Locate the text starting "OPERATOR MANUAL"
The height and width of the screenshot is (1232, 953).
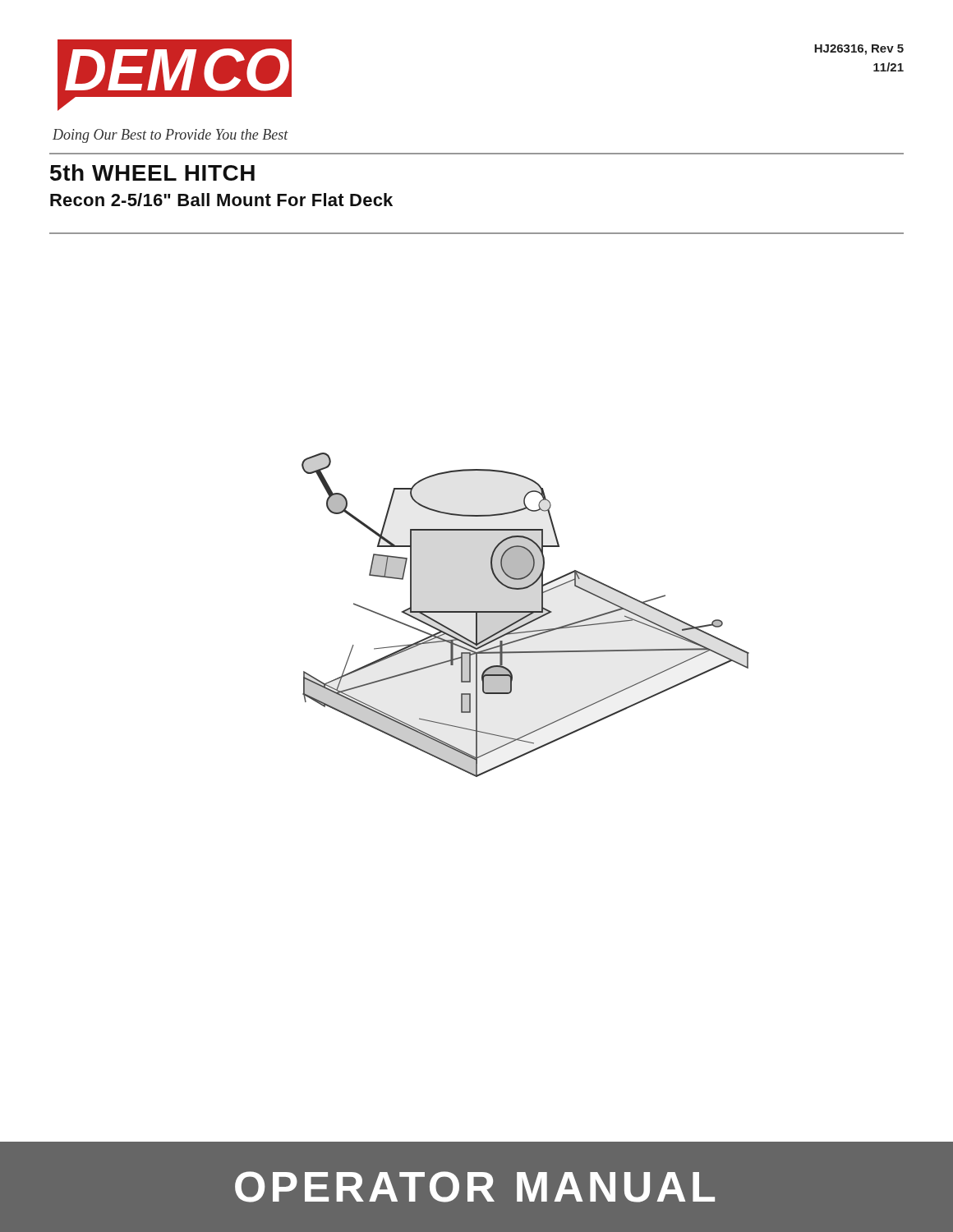[x=476, y=1187]
